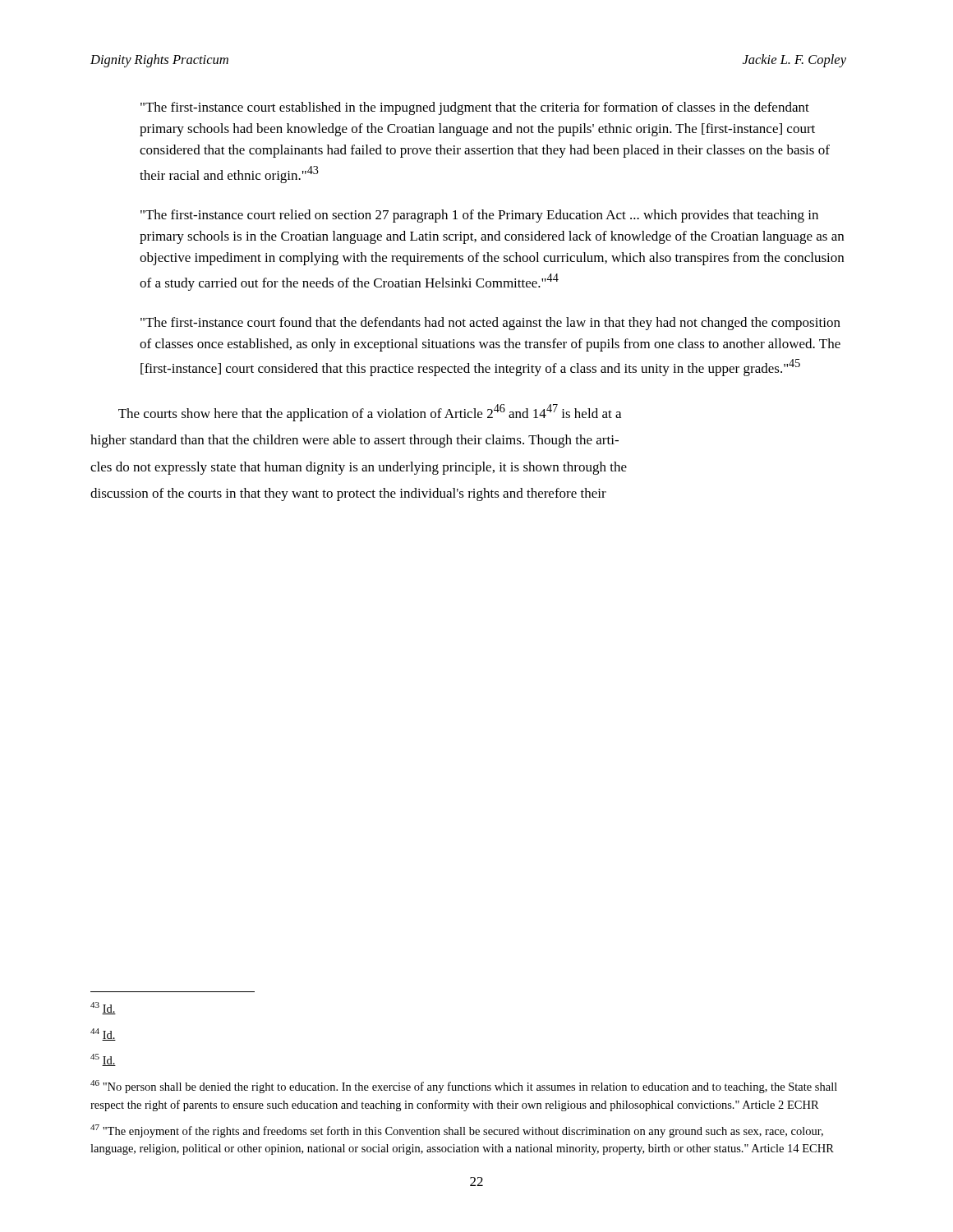
Task: Find "45 Id." on this page
Action: coord(103,1060)
